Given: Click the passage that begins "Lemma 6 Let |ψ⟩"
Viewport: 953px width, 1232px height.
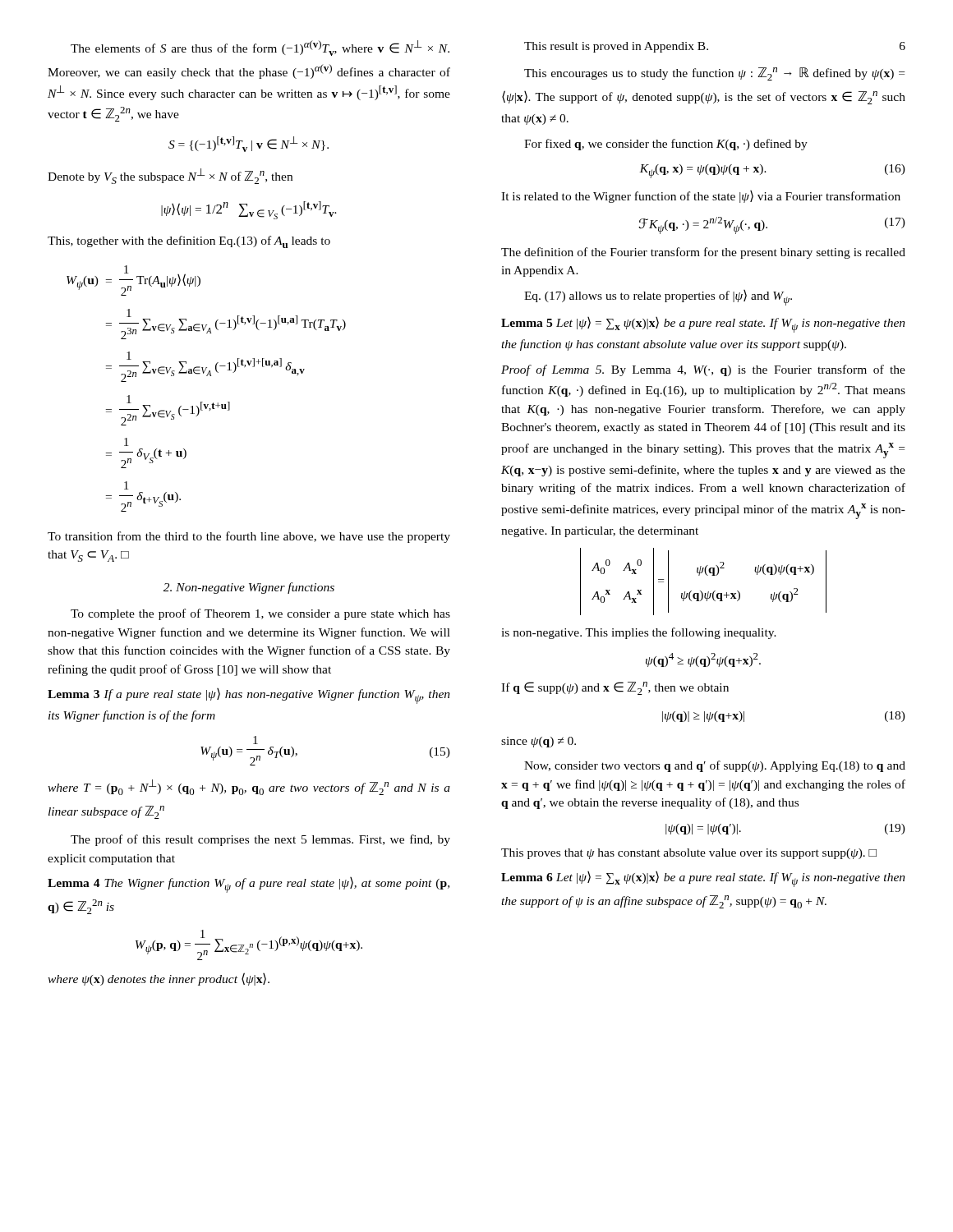Looking at the screenshot, I should pyautogui.click(x=703, y=891).
